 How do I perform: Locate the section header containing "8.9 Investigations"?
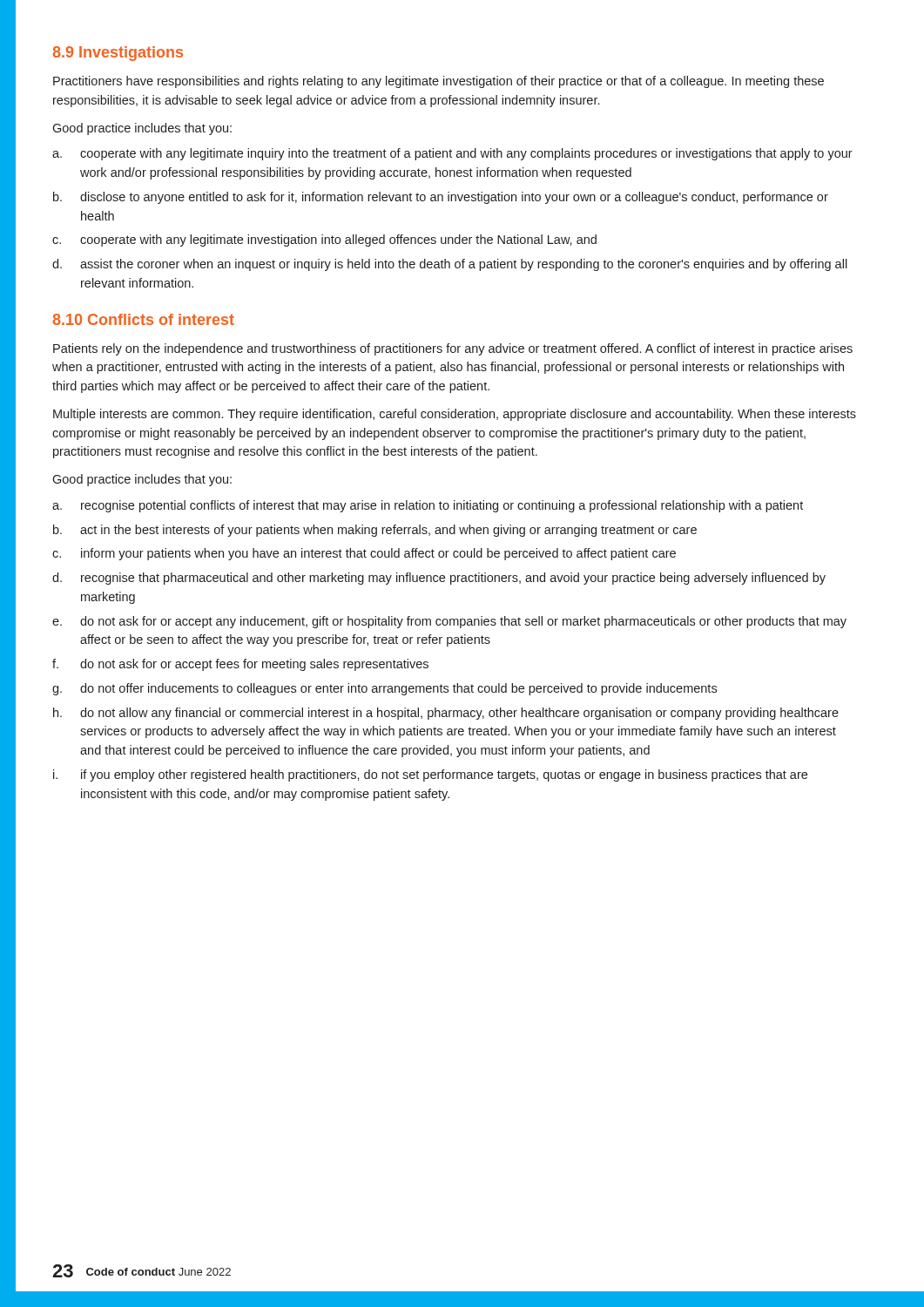(118, 52)
